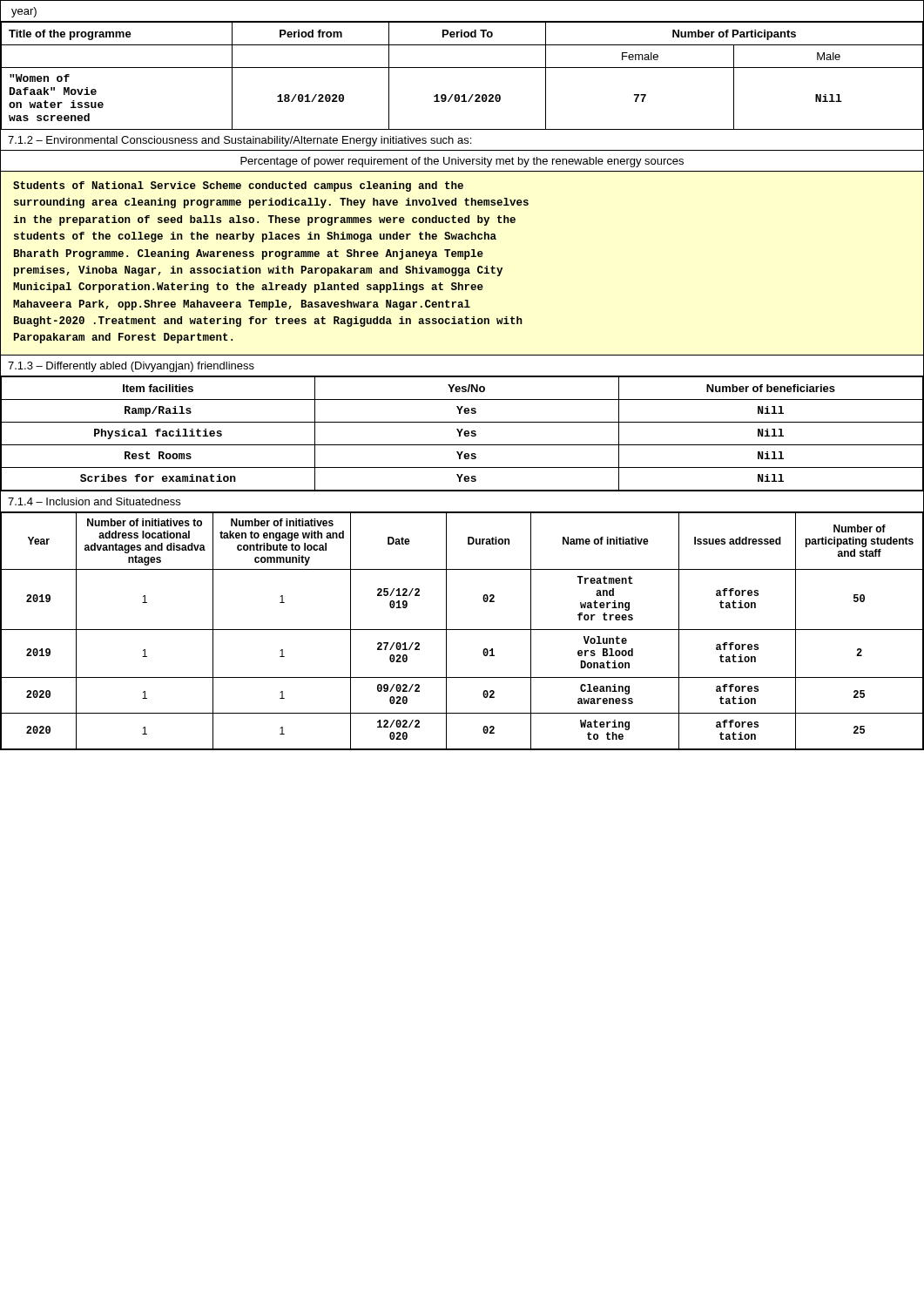Select the section header that says "7.1.3 – Differently"
The width and height of the screenshot is (924, 1307).
(x=131, y=365)
